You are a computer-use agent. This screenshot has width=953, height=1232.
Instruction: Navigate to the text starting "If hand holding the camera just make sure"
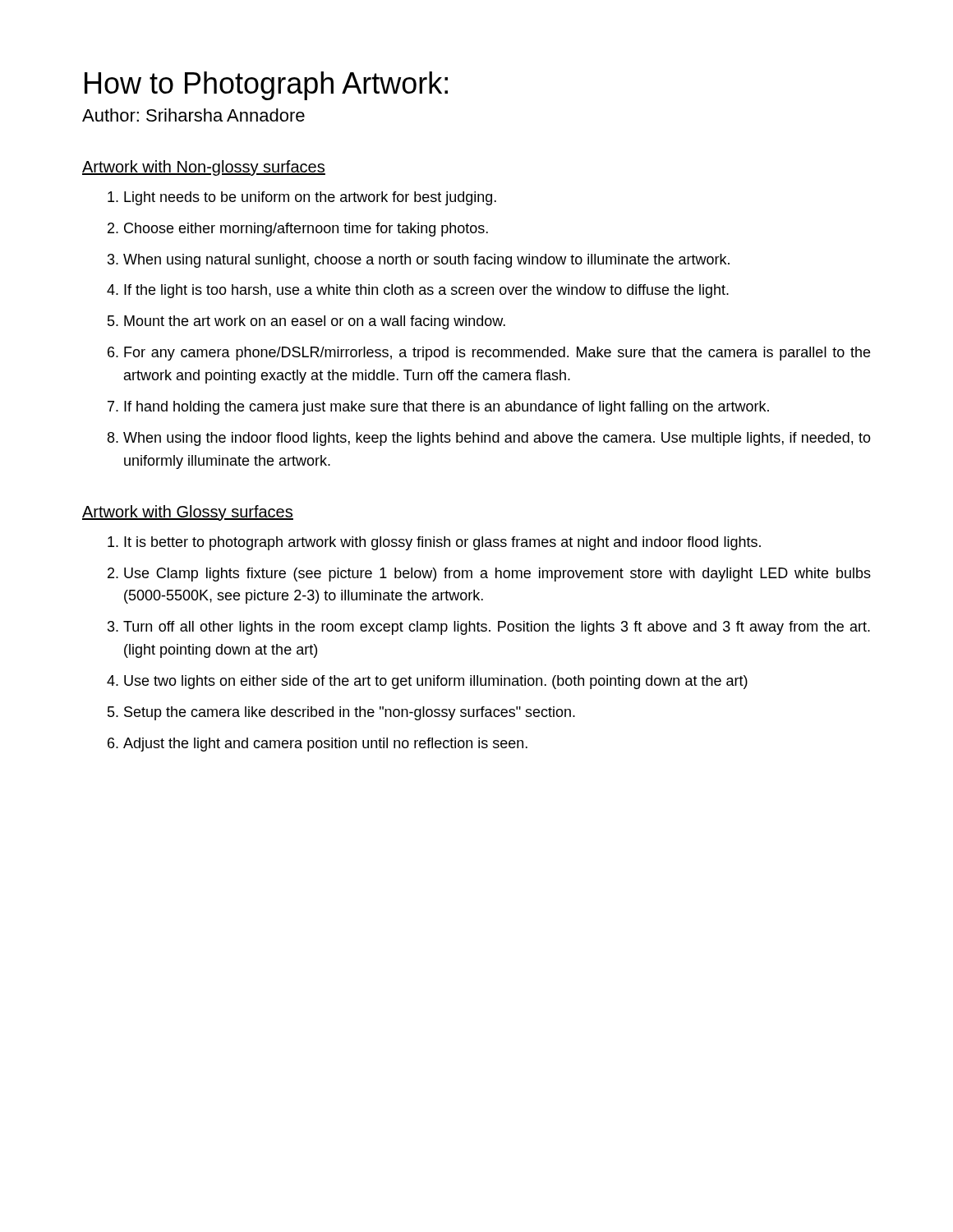pos(497,407)
